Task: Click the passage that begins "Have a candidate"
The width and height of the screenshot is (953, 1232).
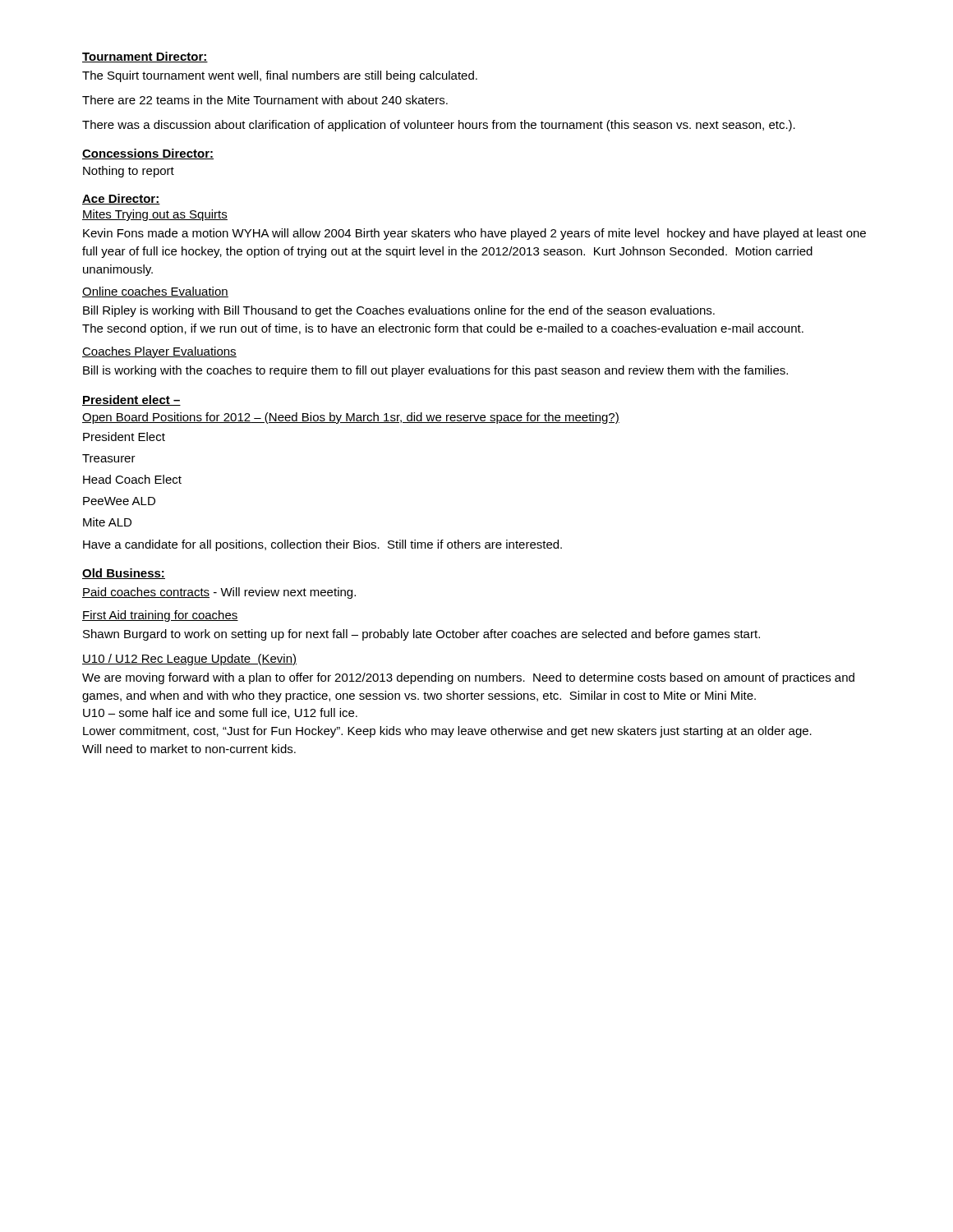Action: [323, 544]
